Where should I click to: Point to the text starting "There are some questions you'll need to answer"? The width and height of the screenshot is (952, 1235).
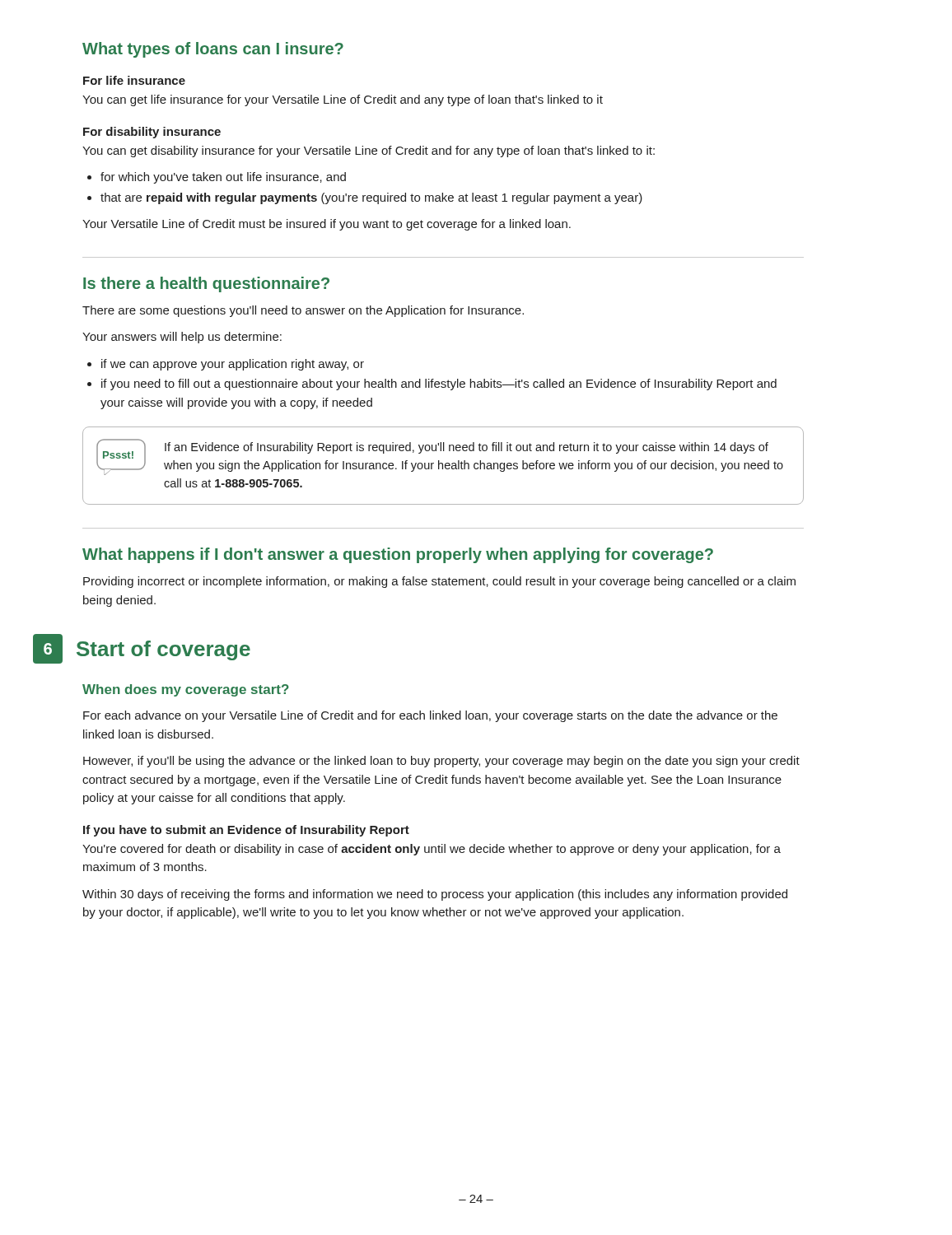(x=443, y=310)
